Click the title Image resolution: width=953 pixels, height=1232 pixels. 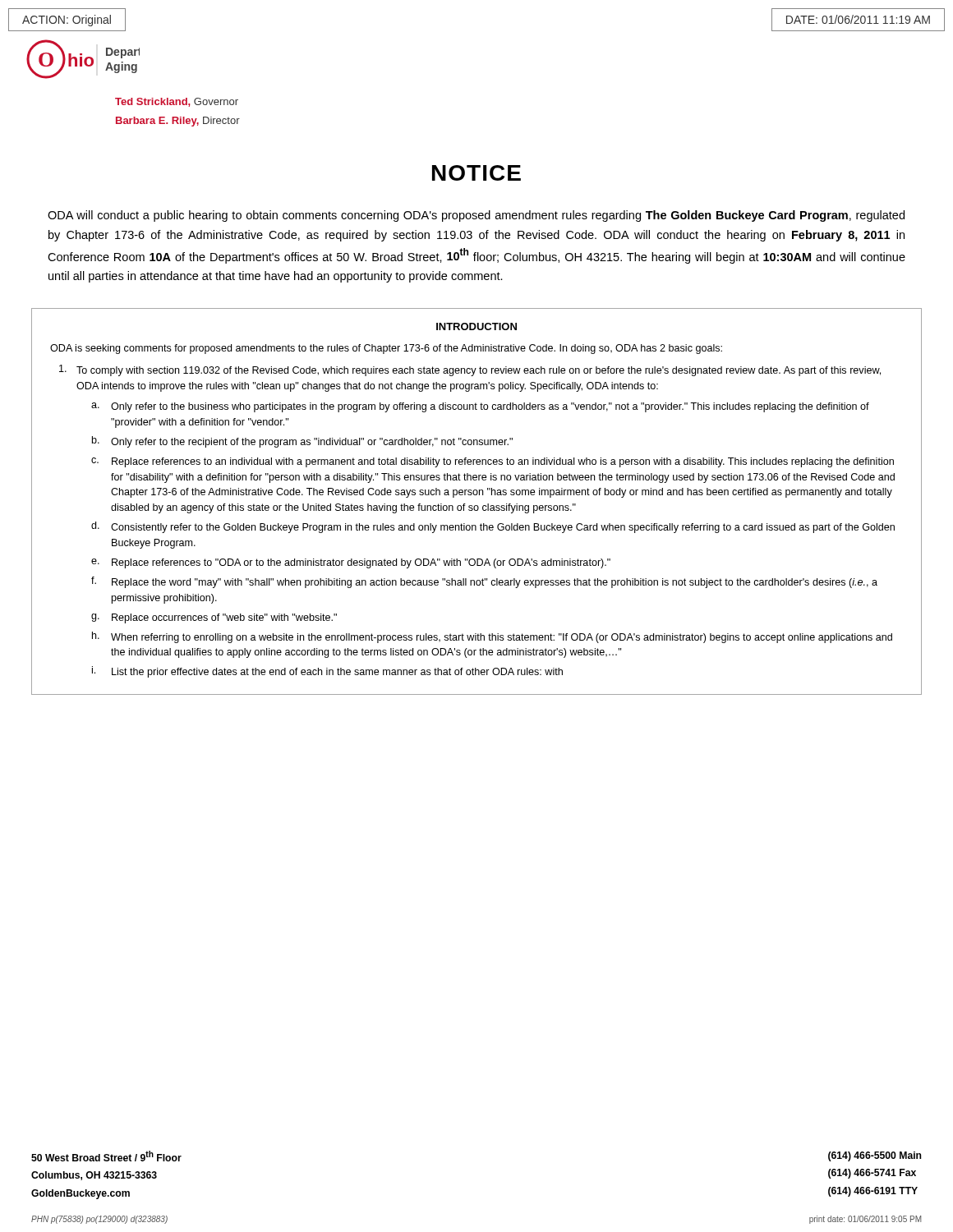pos(476,173)
